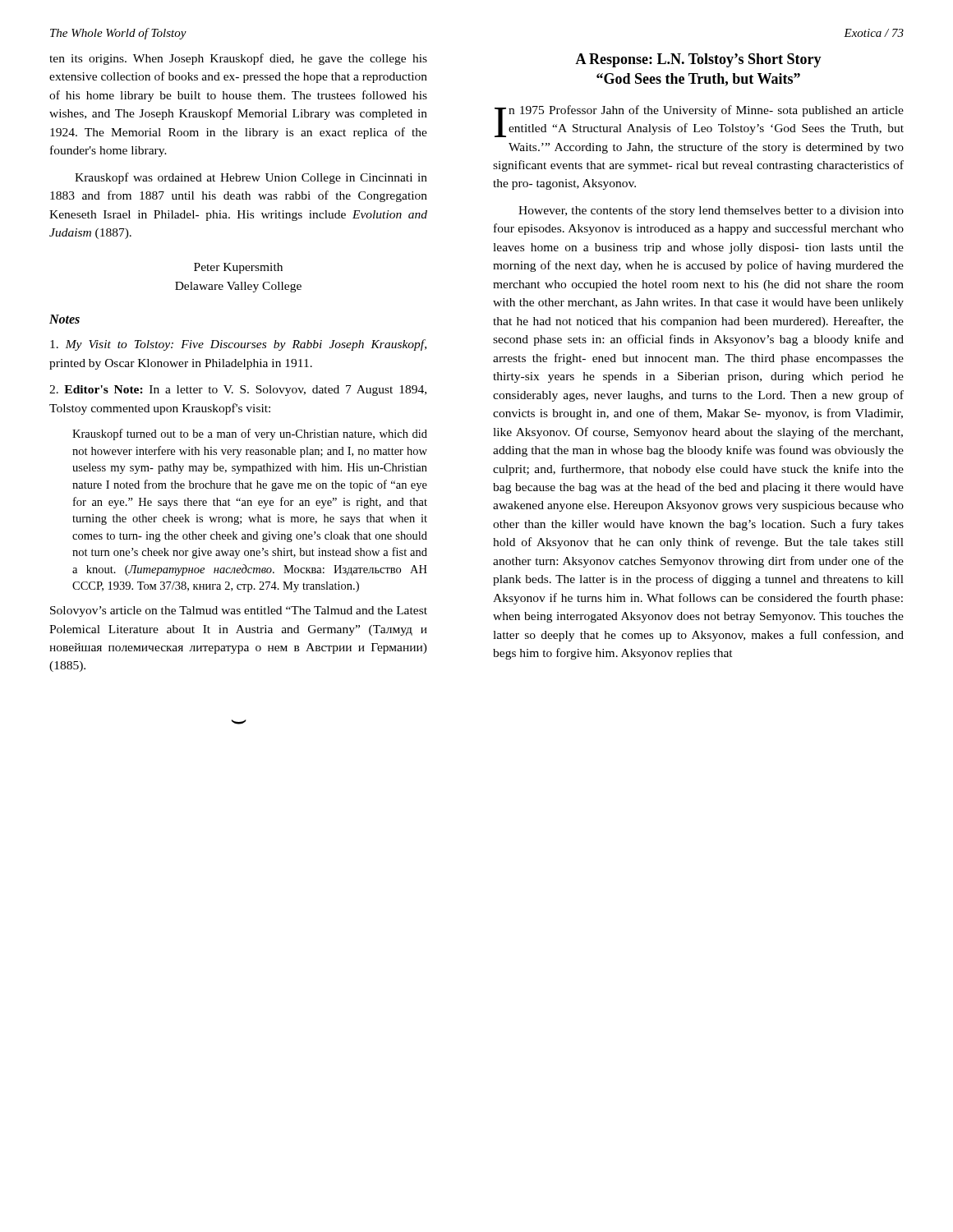Screen dimensions: 1232x953
Task: Click on the text block starting "However, the contents of the story lend themselves"
Action: click(x=698, y=432)
